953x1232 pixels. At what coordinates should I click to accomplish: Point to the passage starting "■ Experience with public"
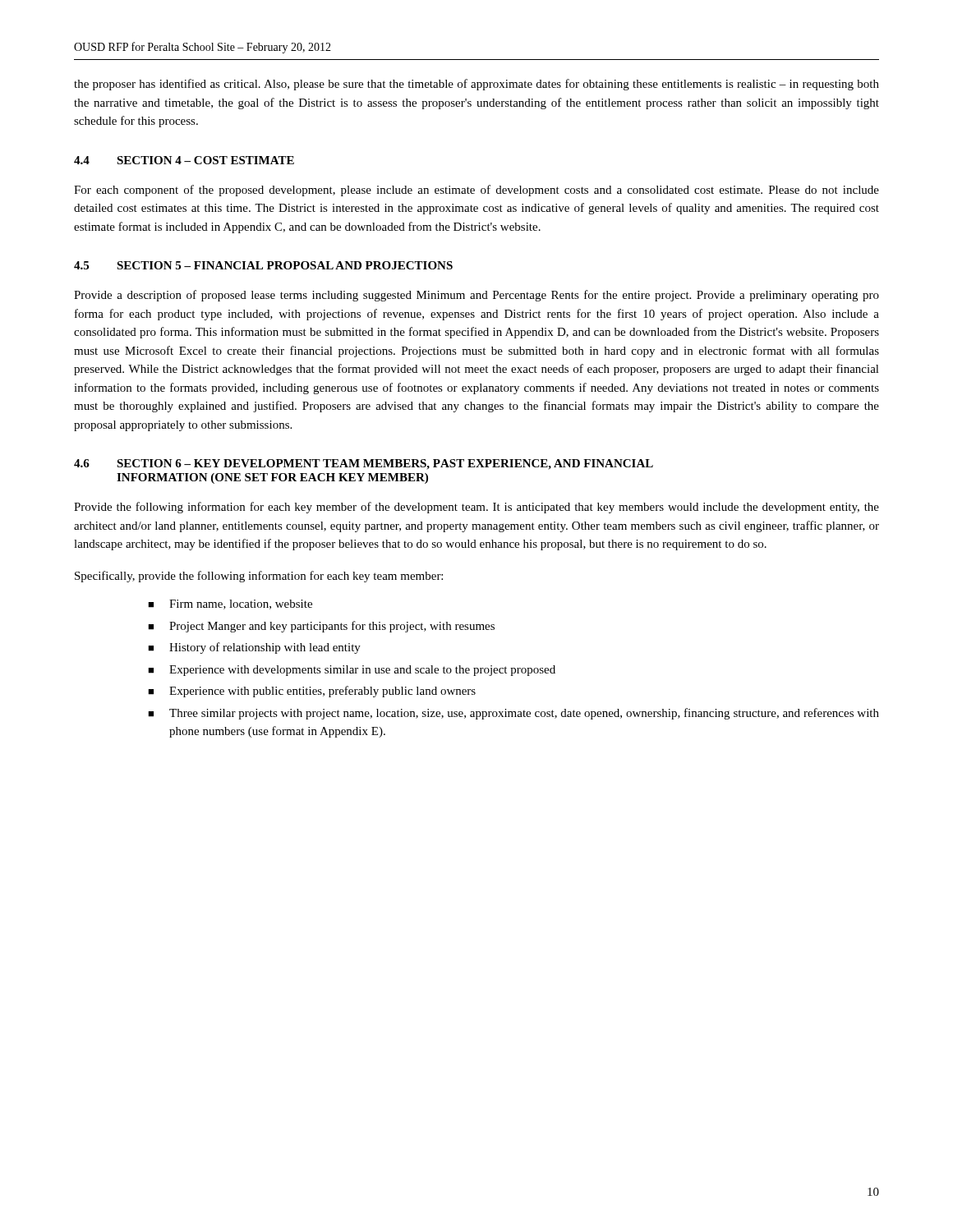pos(312,691)
